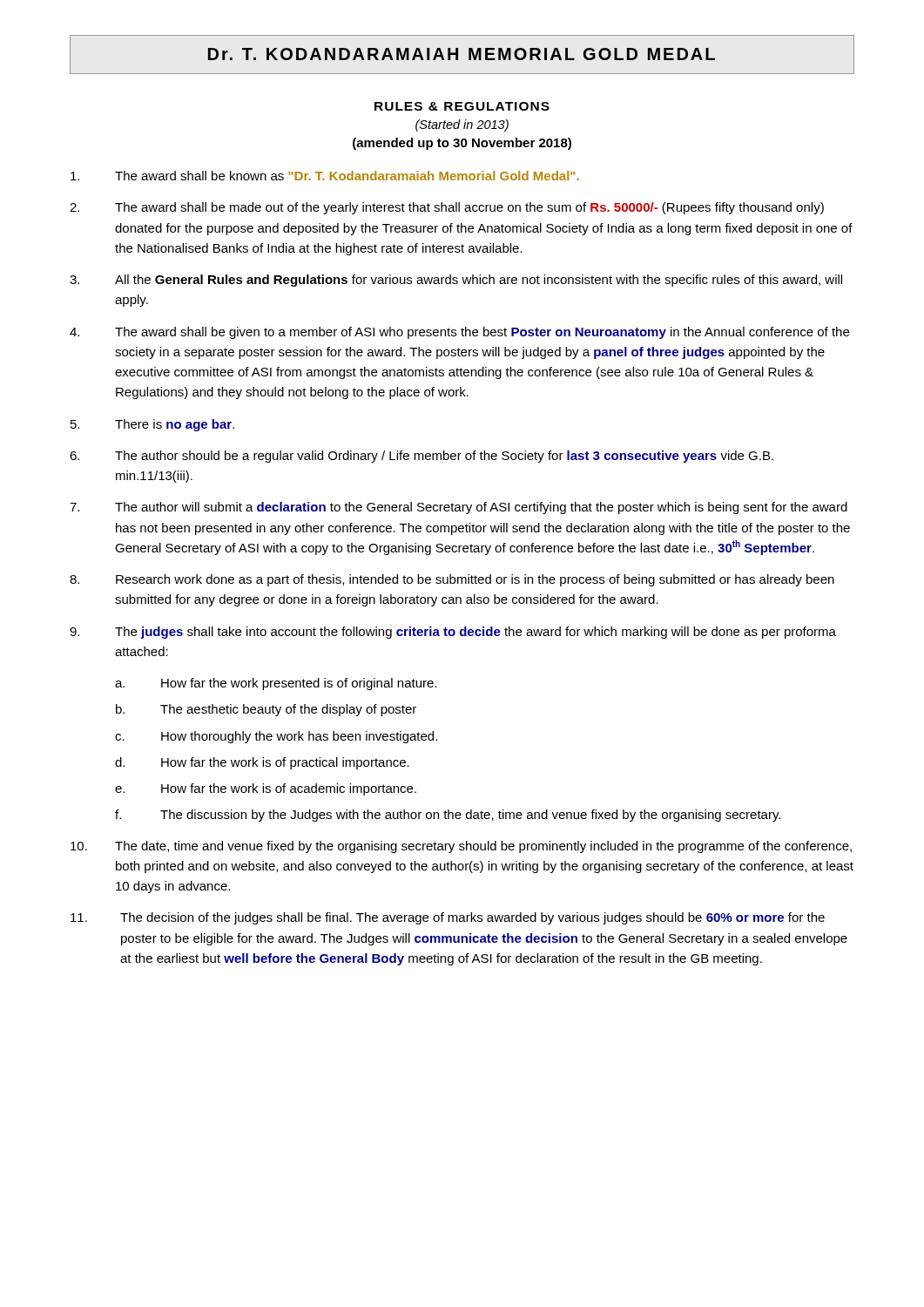The height and width of the screenshot is (1307, 924).
Task: Point to the text starting "a. How far the"
Action: (276, 684)
